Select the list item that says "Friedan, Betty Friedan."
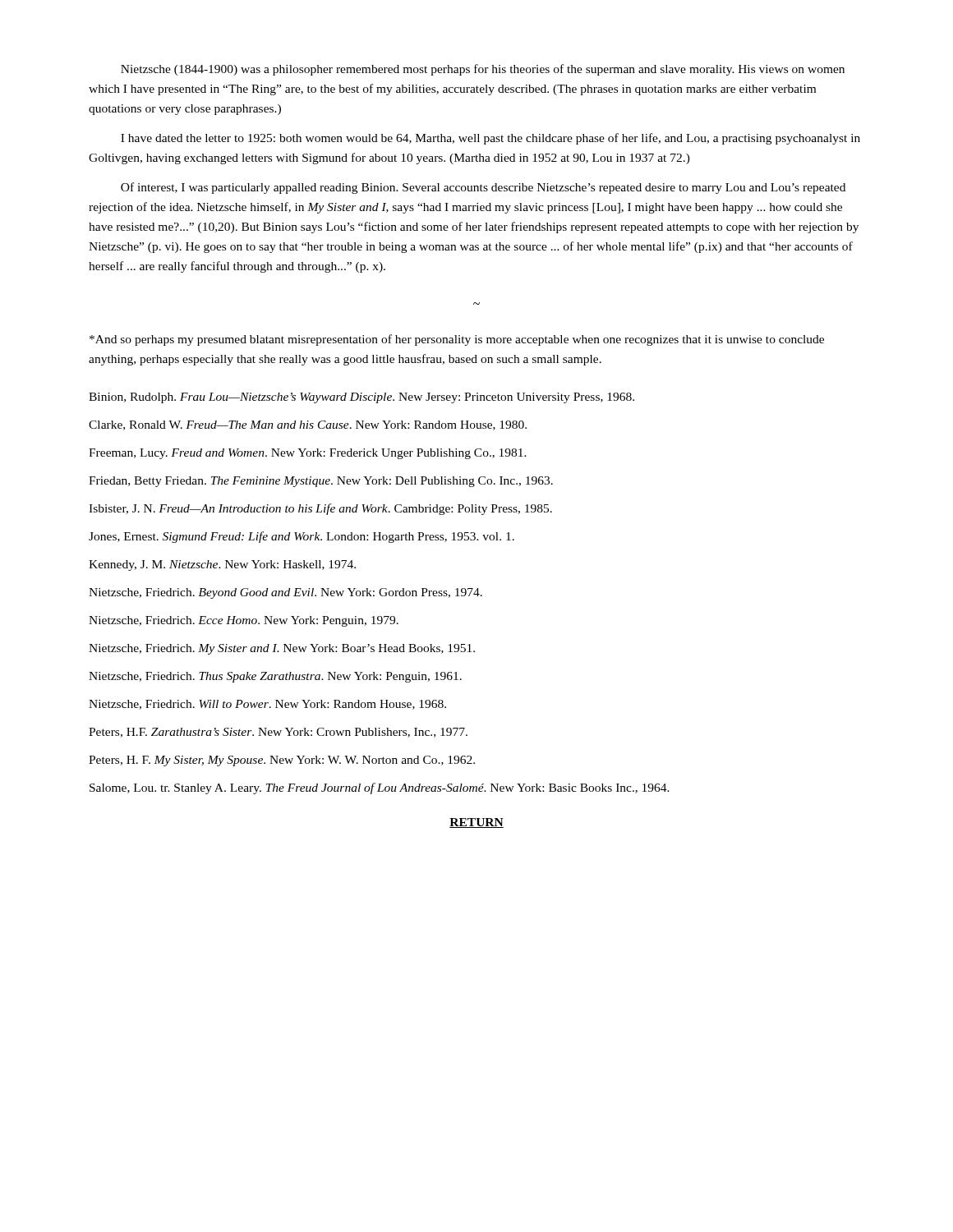 (x=321, y=480)
